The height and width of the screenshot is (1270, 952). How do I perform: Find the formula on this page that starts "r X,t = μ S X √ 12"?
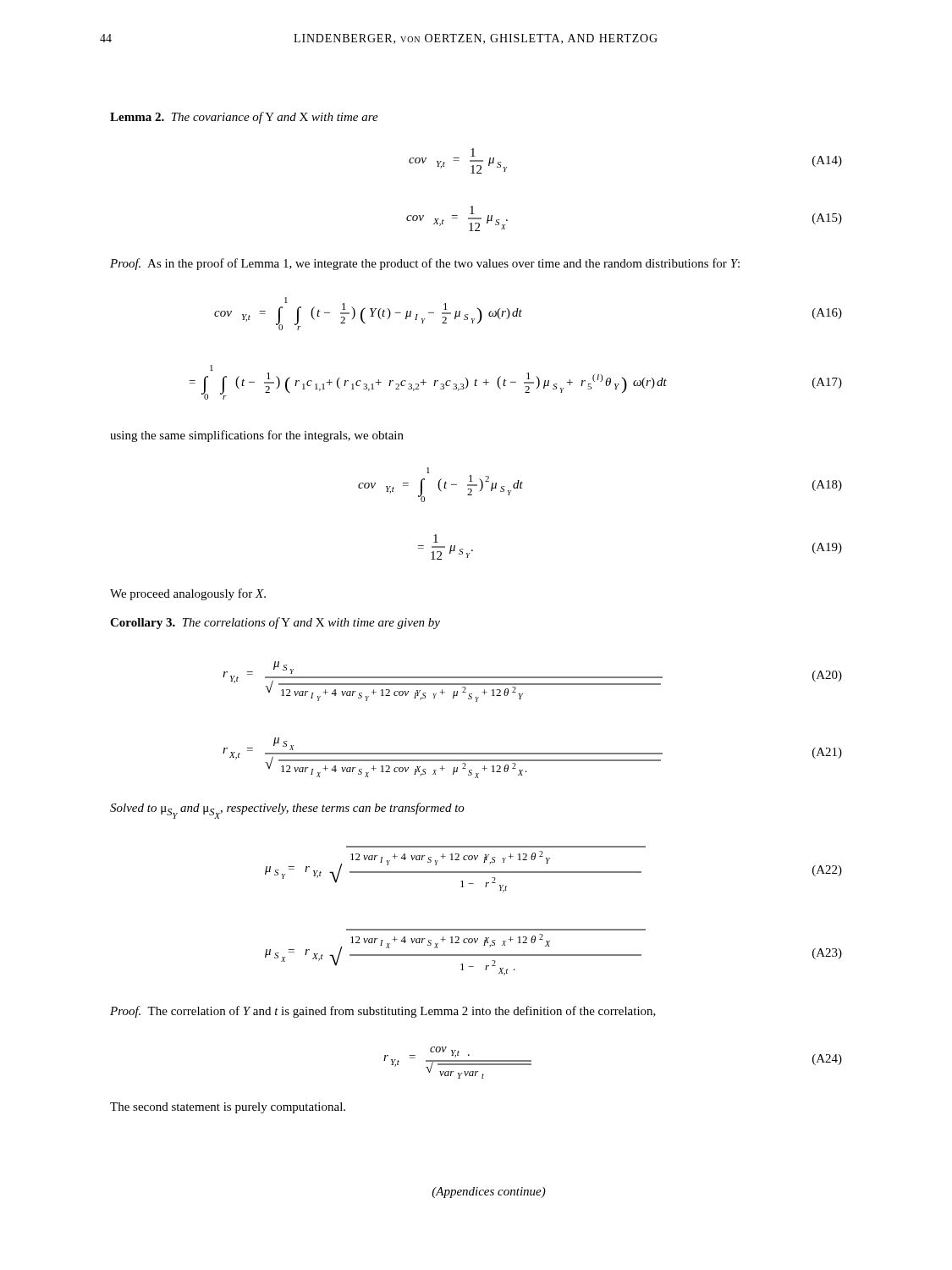493,752
